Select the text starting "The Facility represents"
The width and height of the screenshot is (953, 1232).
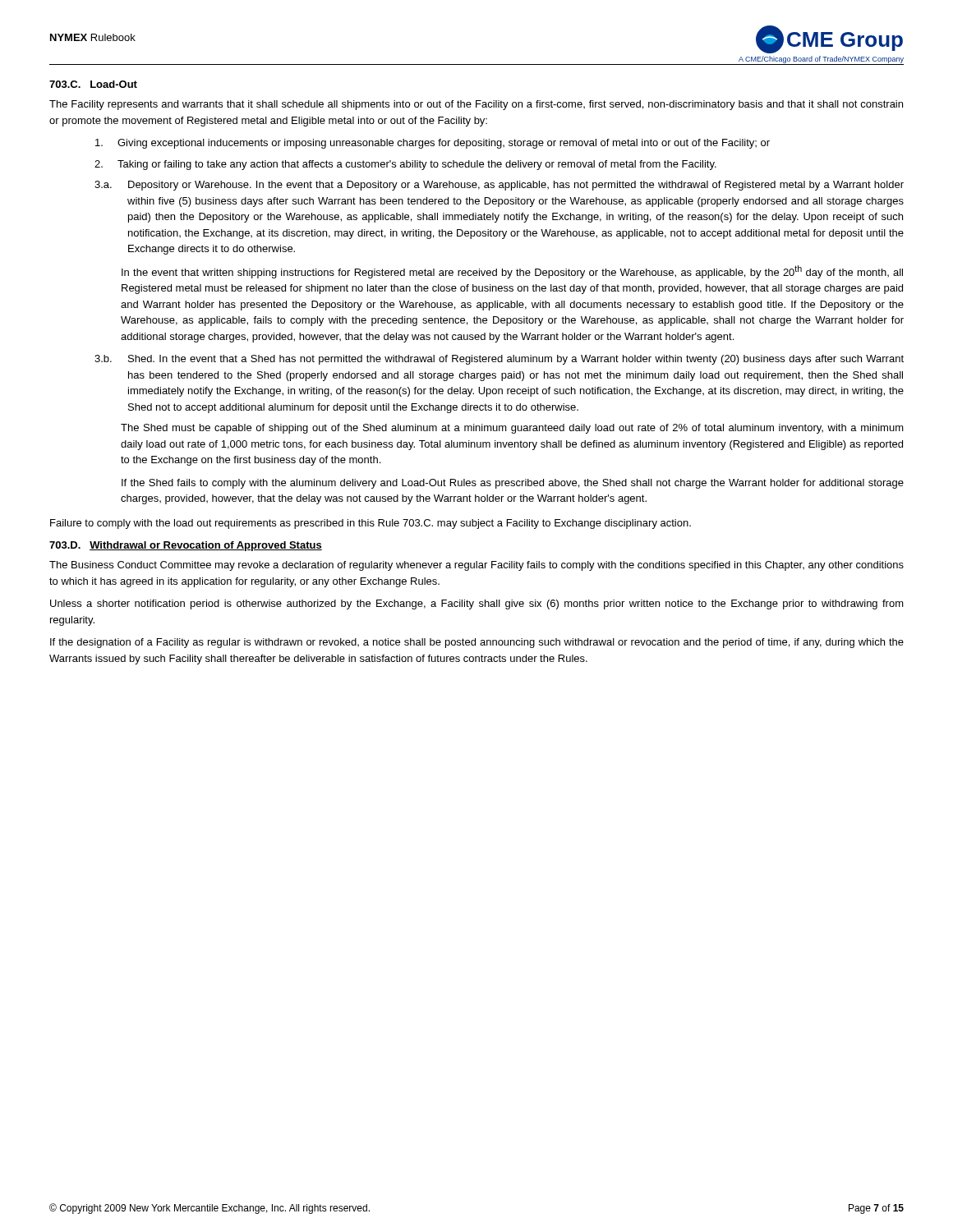tap(476, 112)
